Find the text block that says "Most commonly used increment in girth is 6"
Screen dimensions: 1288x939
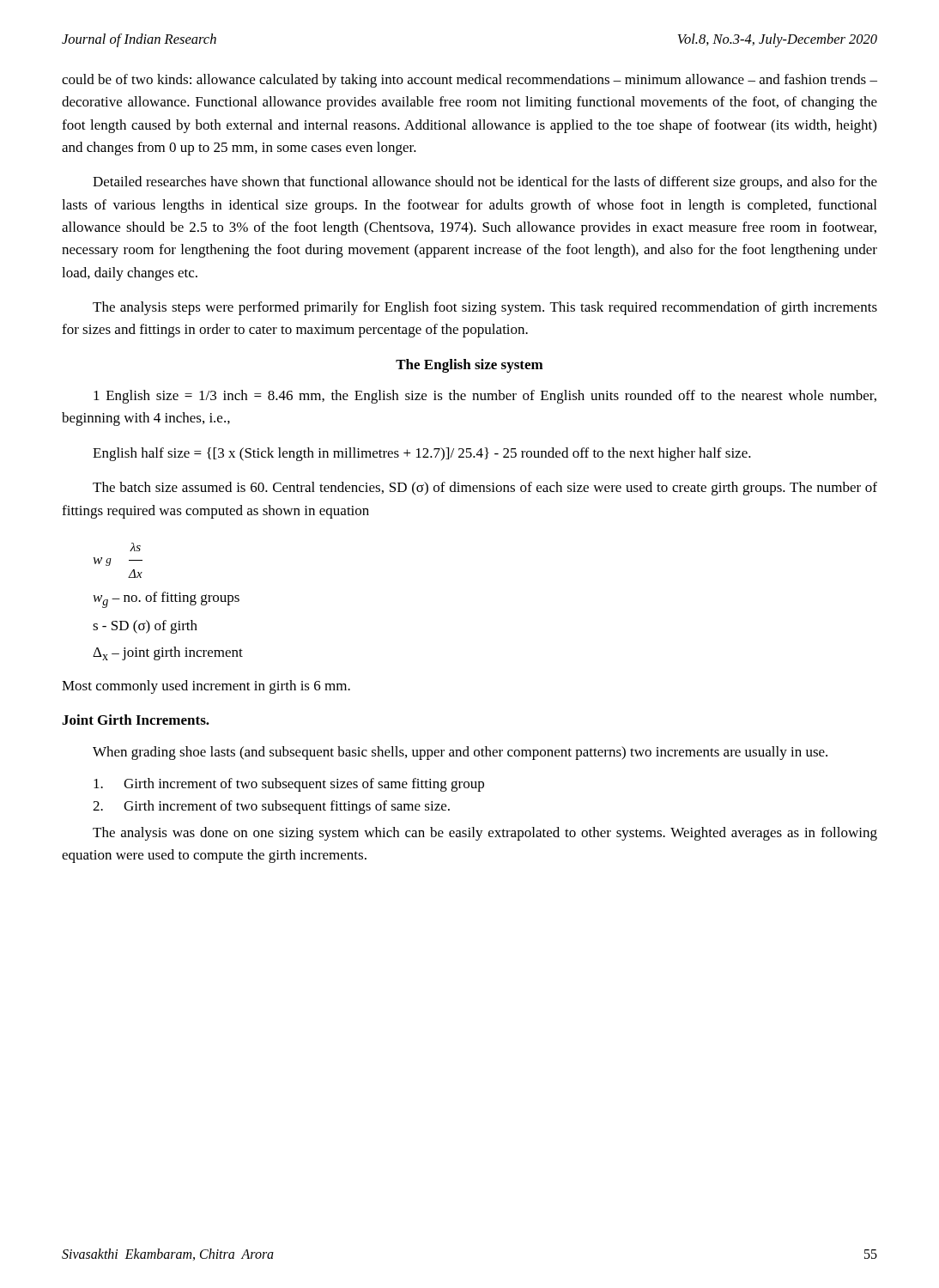point(206,687)
